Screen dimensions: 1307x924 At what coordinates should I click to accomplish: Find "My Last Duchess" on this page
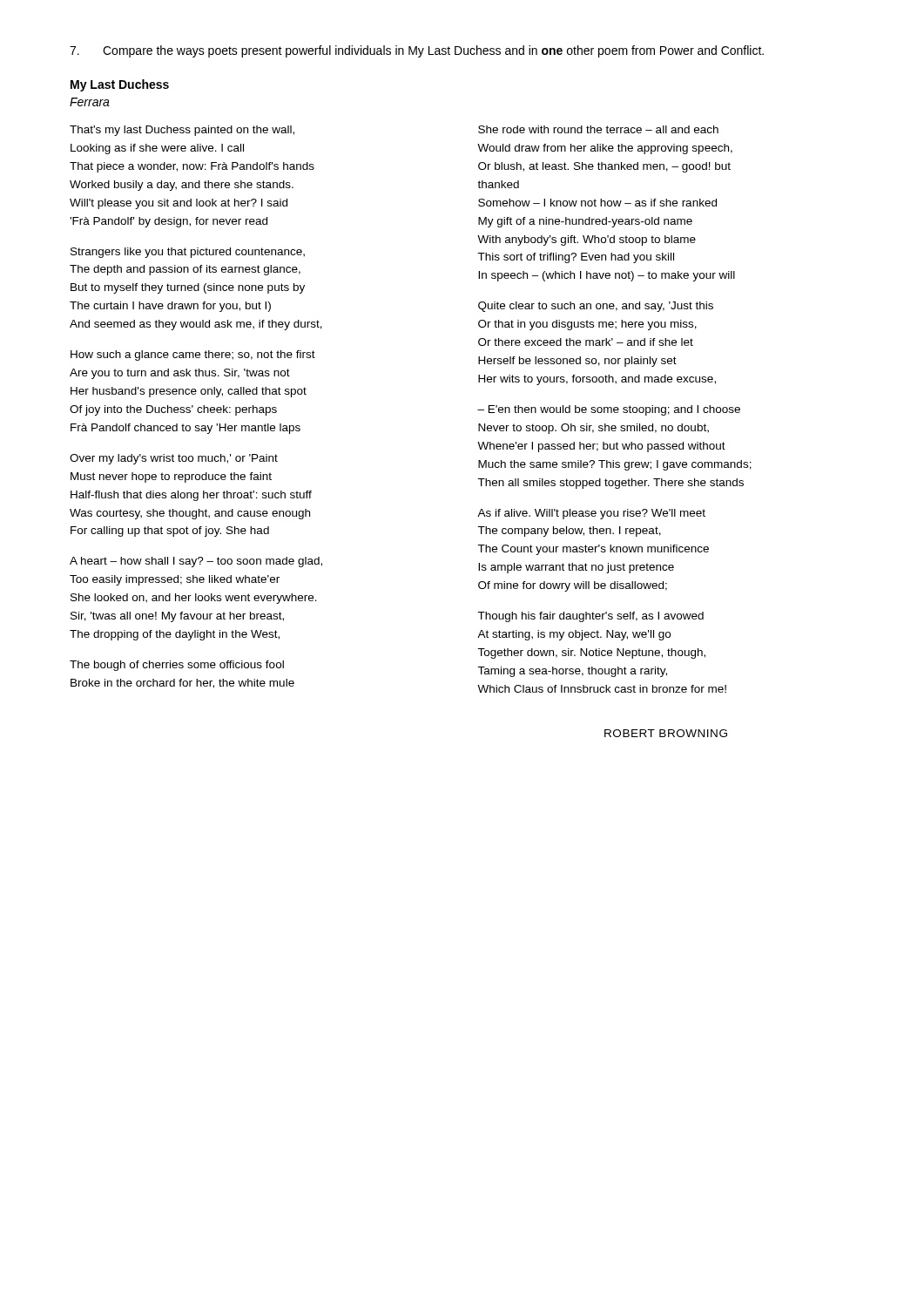coord(119,84)
